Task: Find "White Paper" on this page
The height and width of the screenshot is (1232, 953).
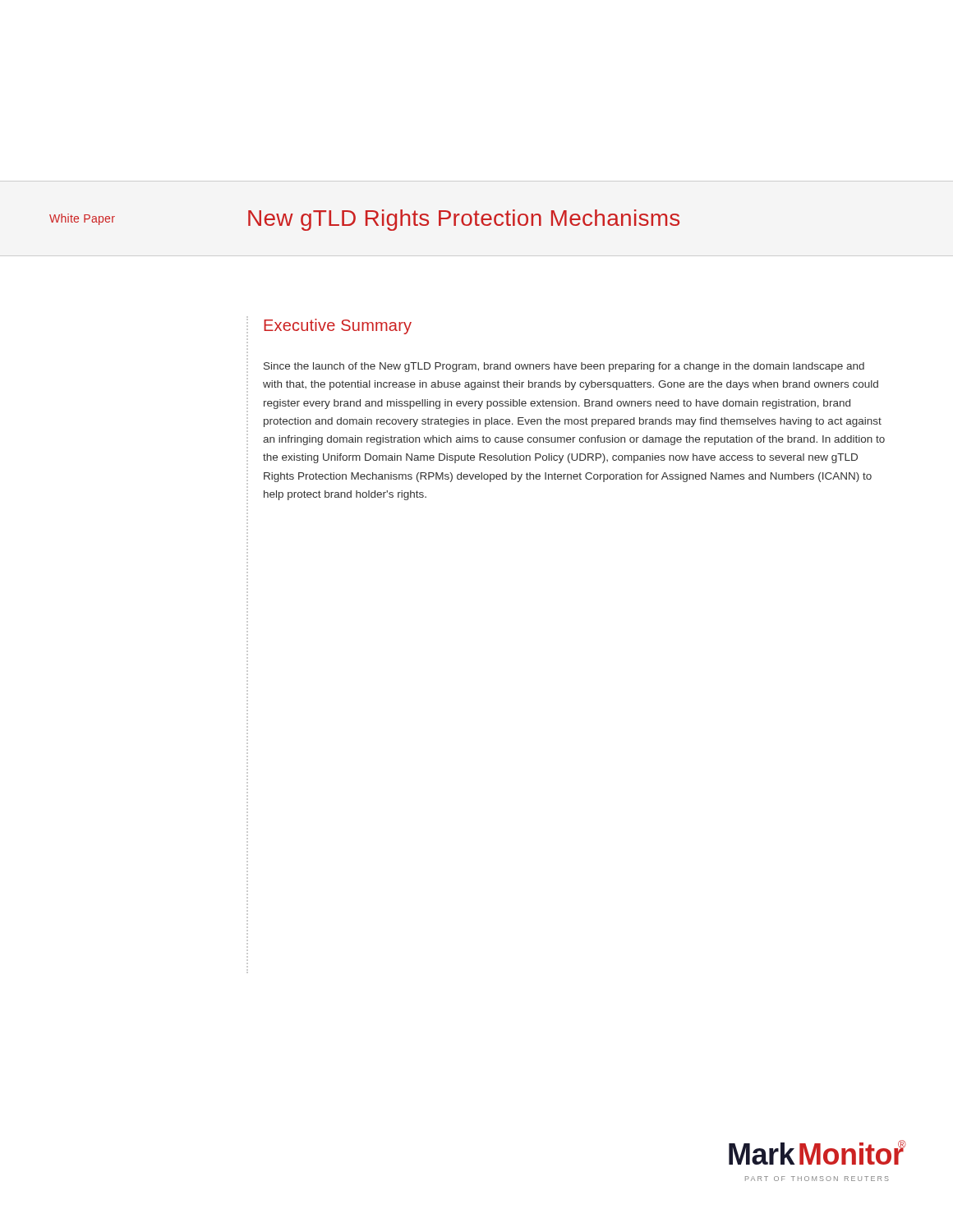Action: point(82,218)
